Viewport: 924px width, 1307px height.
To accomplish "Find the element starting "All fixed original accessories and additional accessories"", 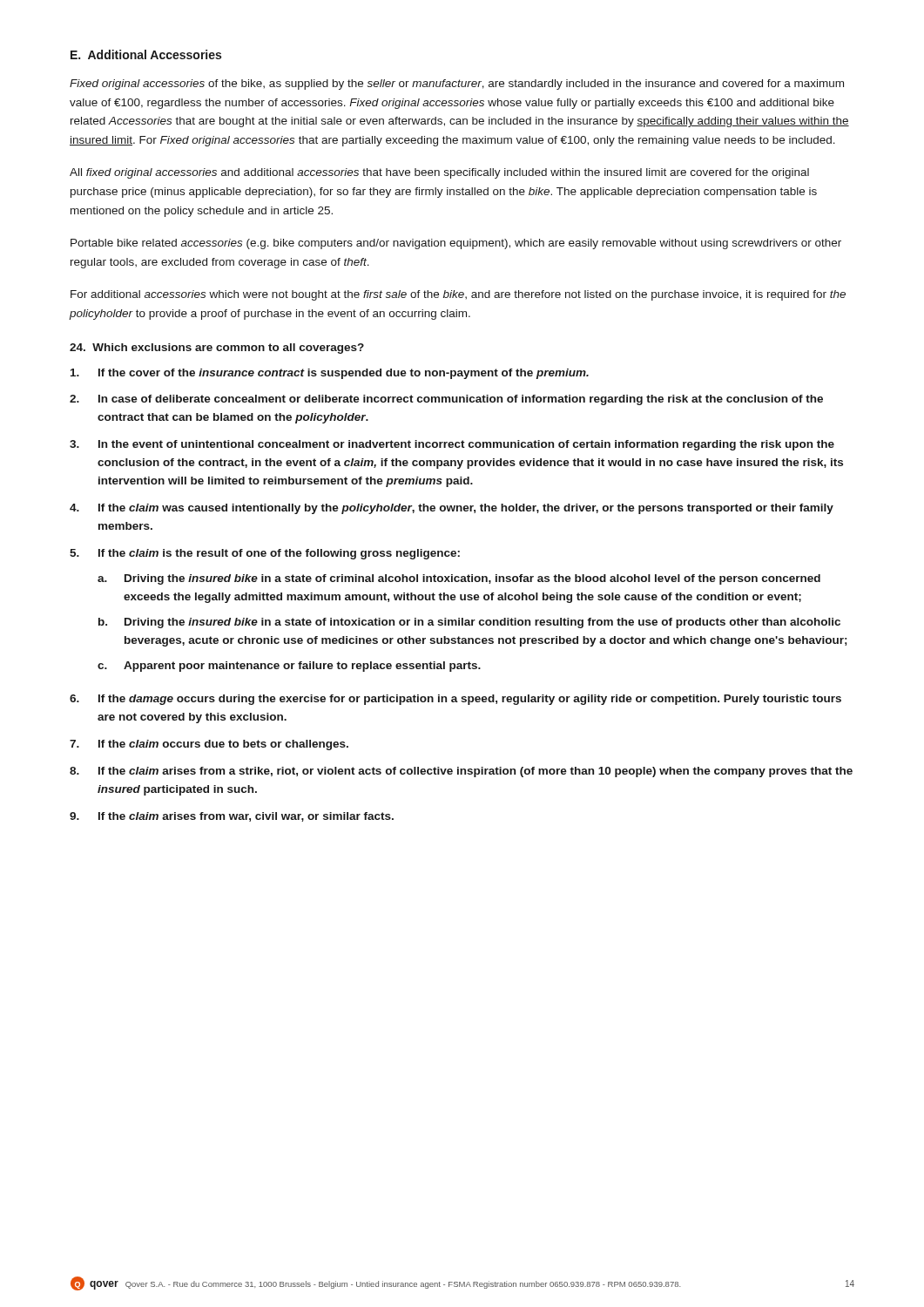I will [x=443, y=191].
